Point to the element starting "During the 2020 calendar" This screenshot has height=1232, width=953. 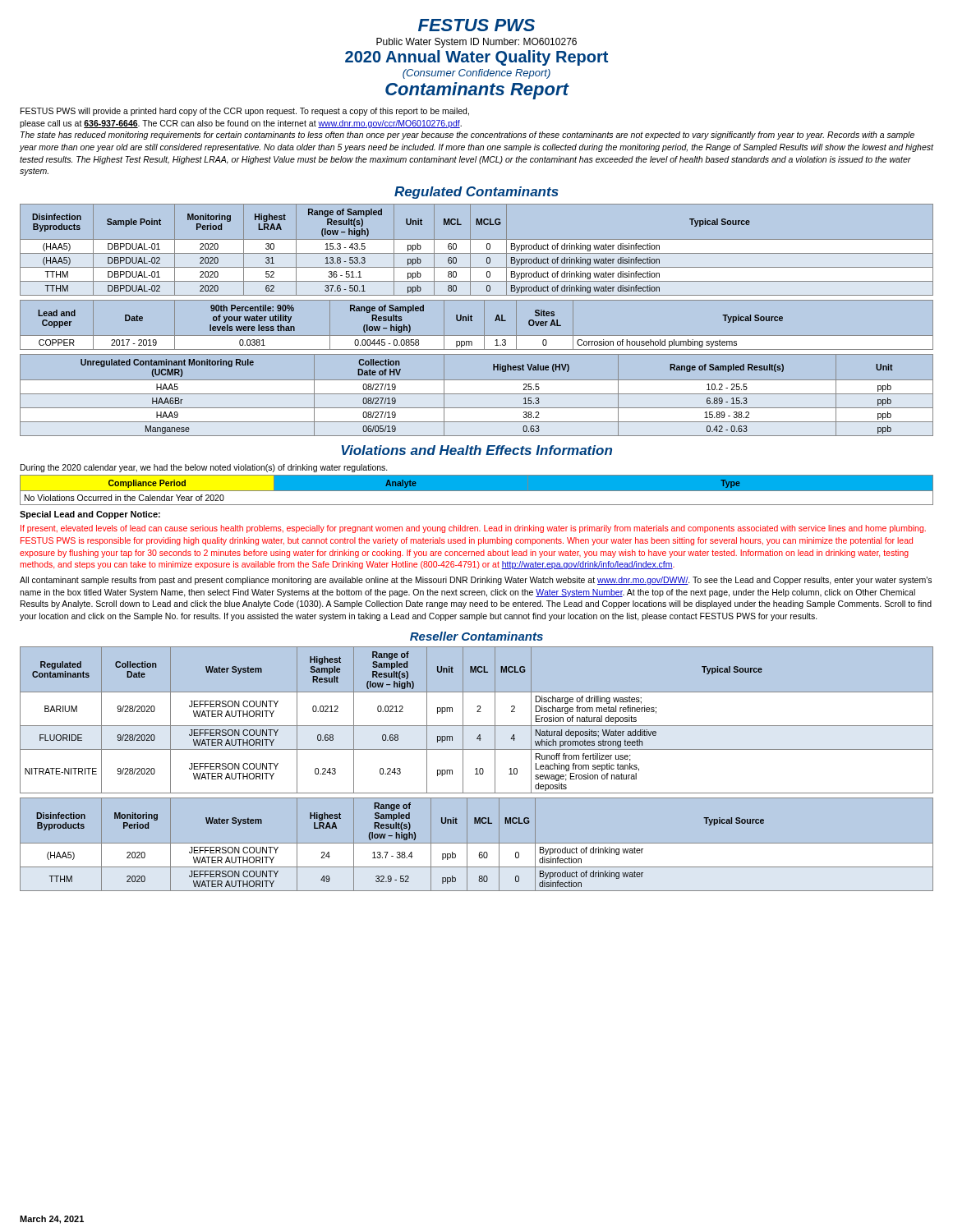click(204, 467)
